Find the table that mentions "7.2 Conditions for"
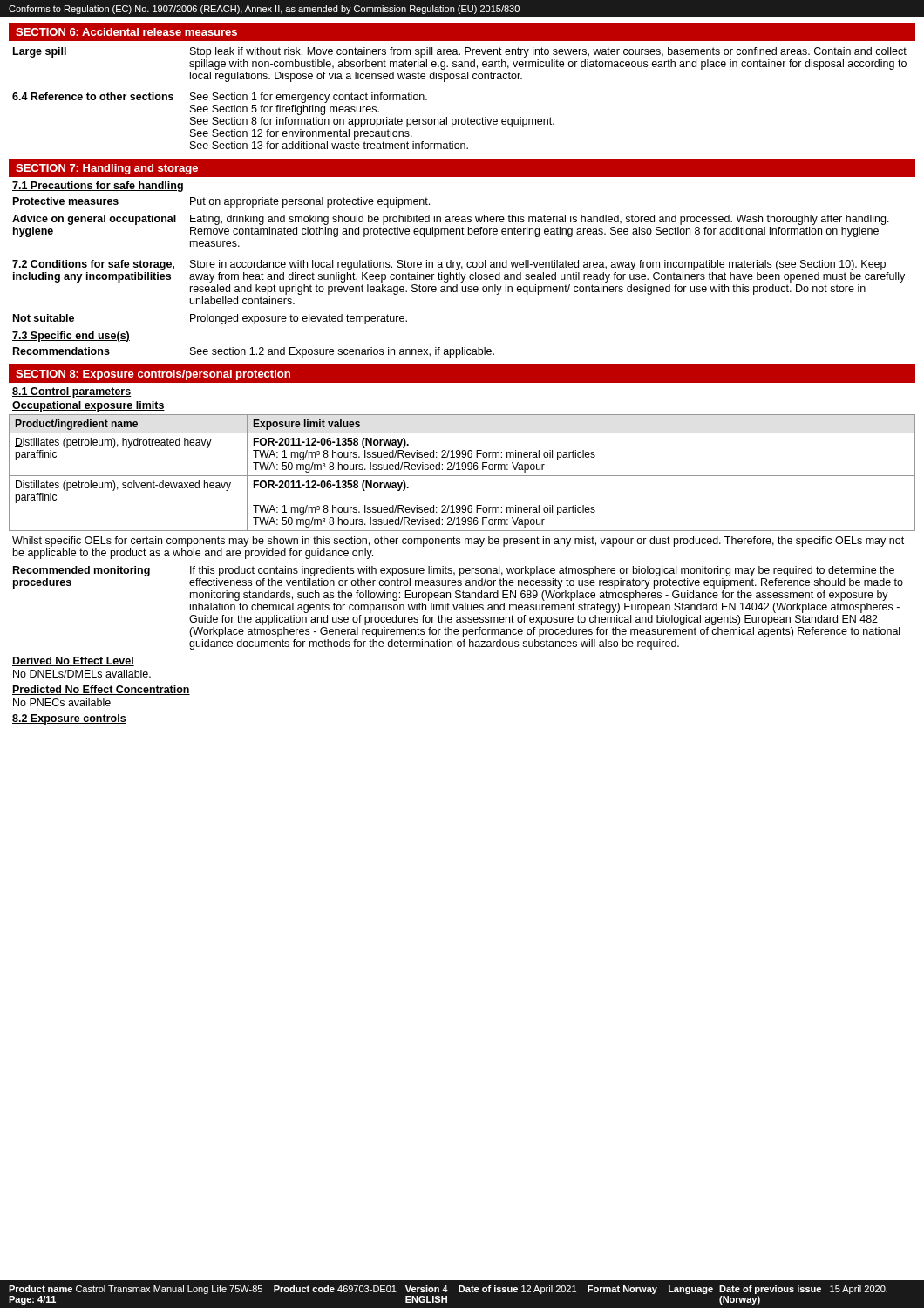 tap(462, 290)
